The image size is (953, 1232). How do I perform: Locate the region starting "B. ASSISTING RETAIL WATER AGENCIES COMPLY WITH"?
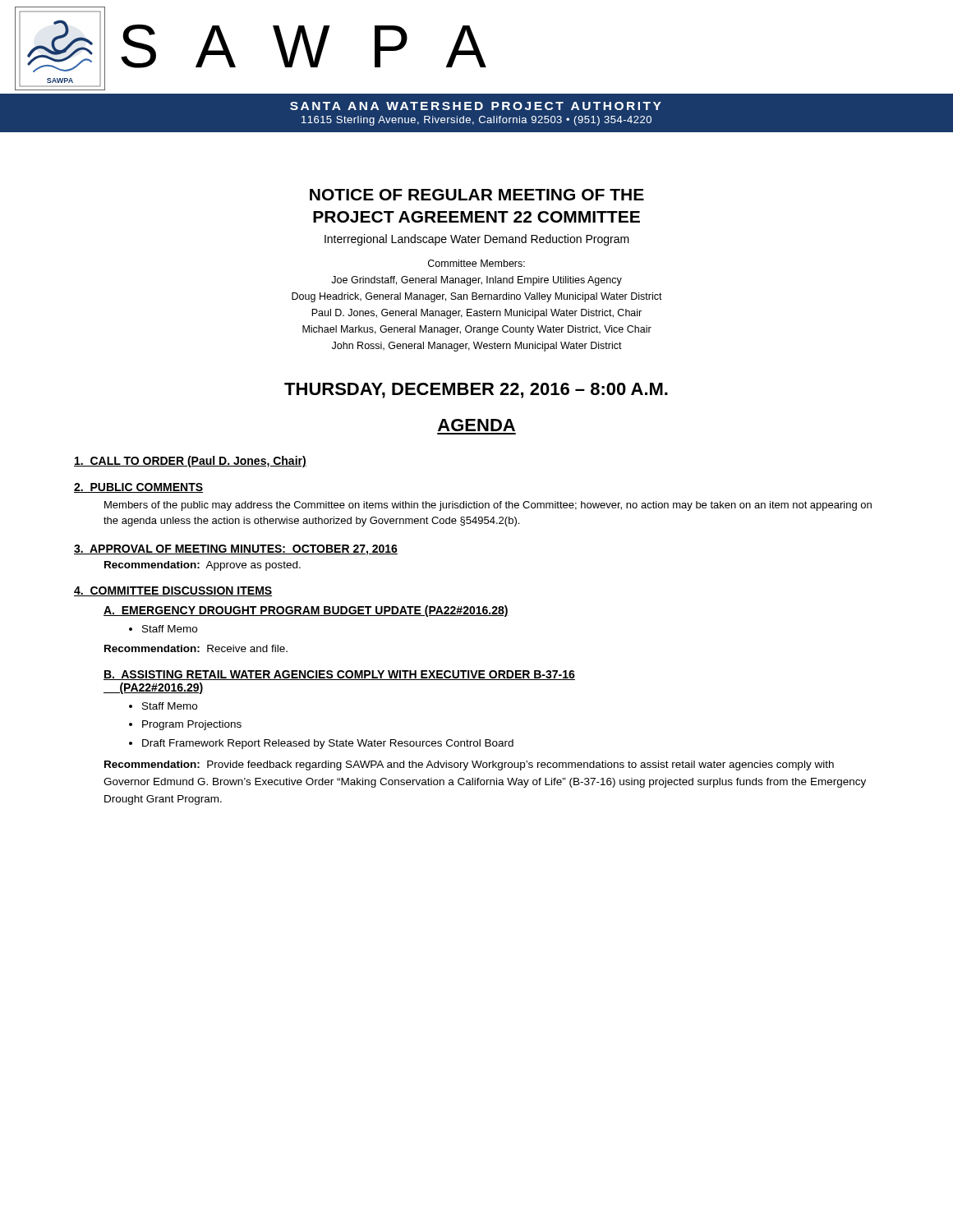(339, 680)
